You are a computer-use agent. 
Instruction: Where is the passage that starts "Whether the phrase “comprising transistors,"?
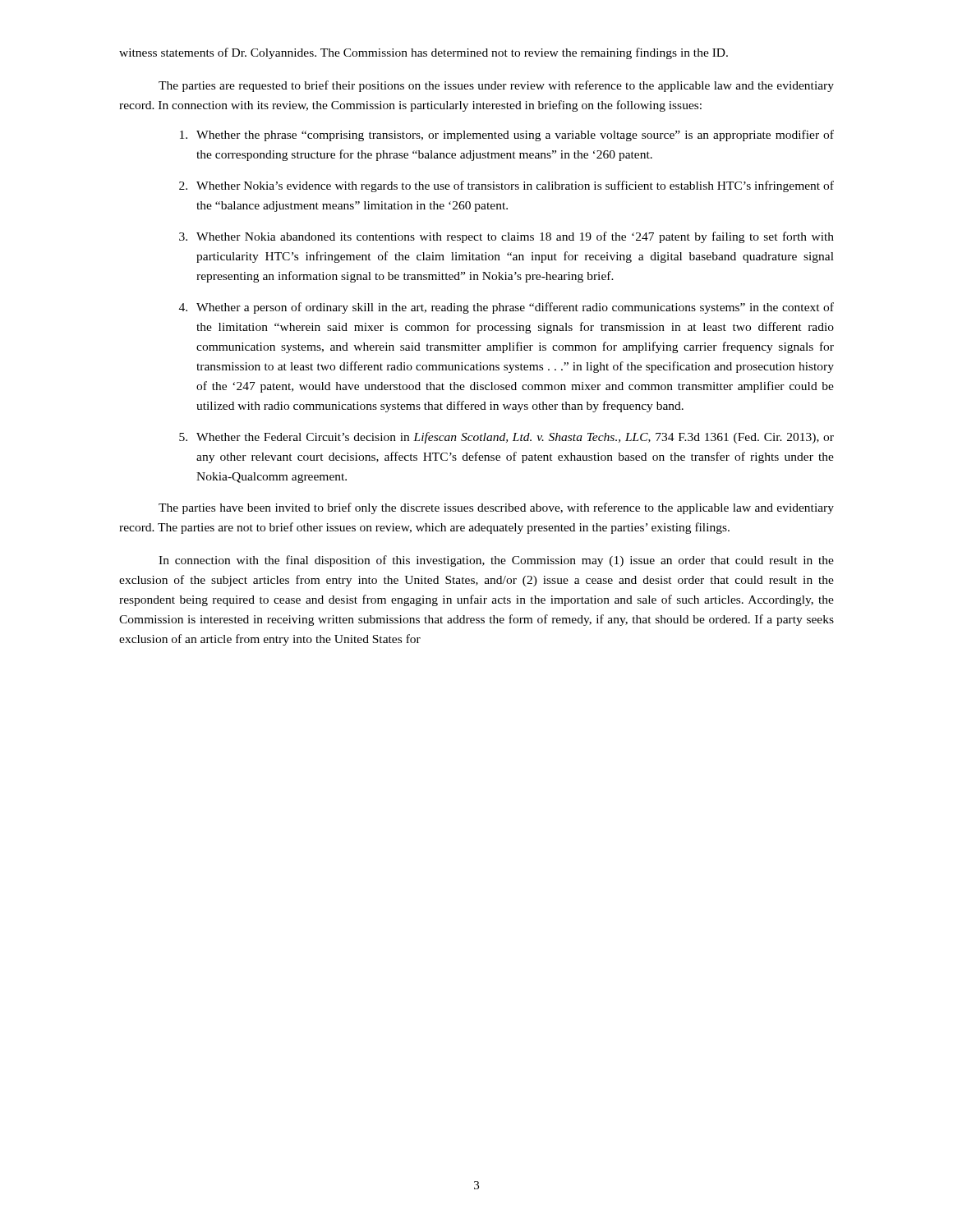[x=496, y=145]
